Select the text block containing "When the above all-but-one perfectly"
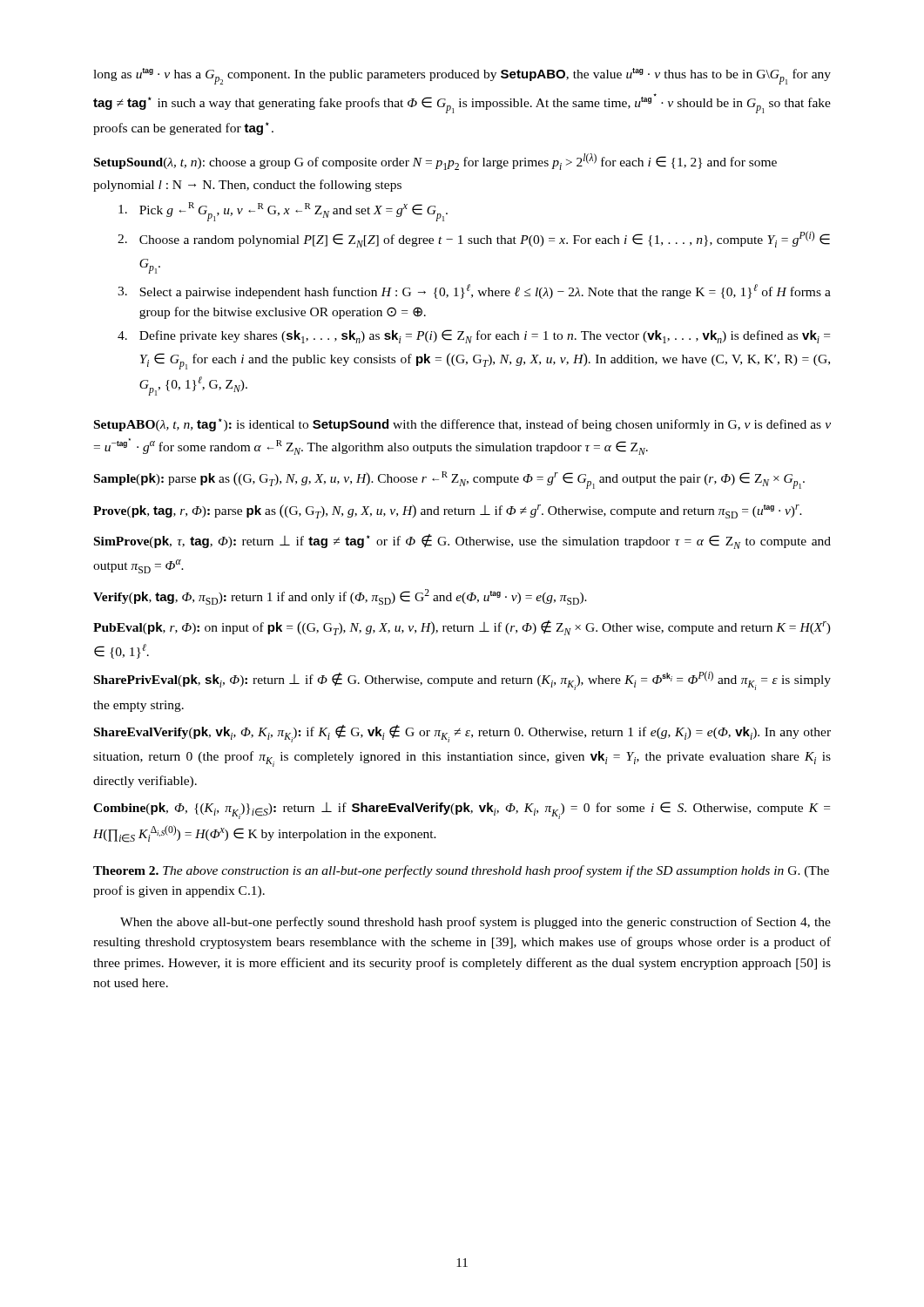Screen dimensions: 1307x924 (462, 952)
